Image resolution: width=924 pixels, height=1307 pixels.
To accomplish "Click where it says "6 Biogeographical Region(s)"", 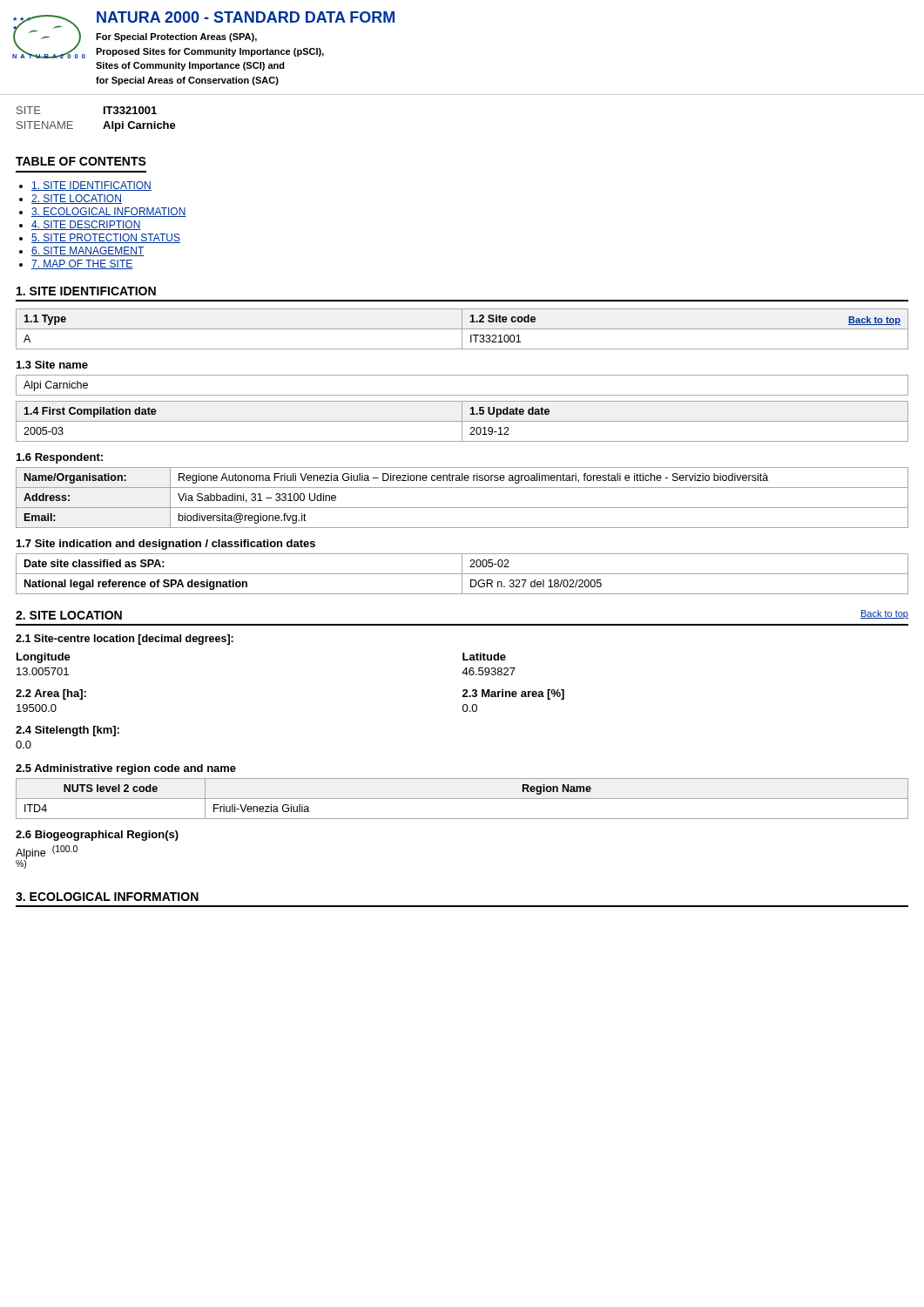I will (97, 834).
